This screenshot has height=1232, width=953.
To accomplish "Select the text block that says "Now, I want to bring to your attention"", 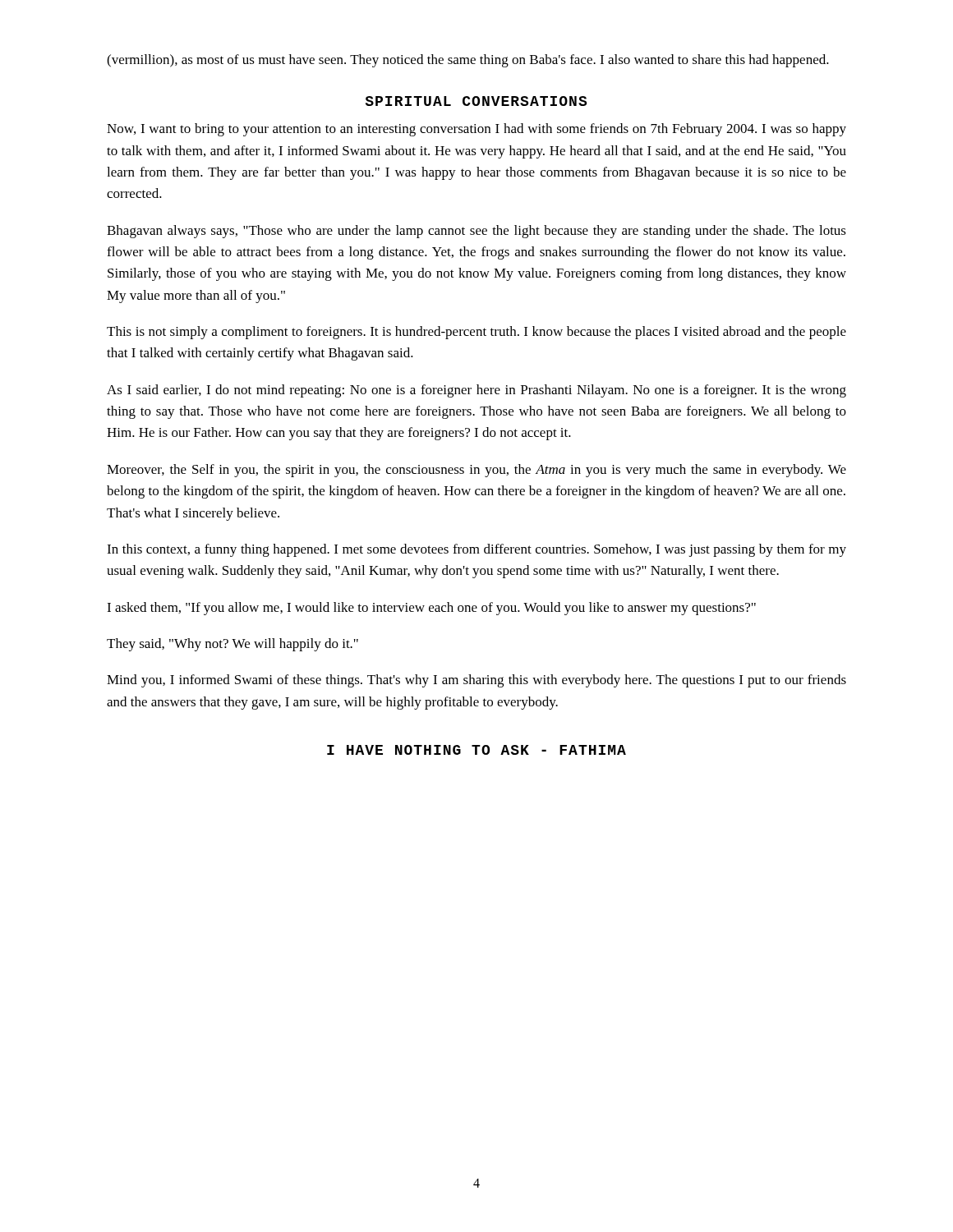I will [476, 161].
